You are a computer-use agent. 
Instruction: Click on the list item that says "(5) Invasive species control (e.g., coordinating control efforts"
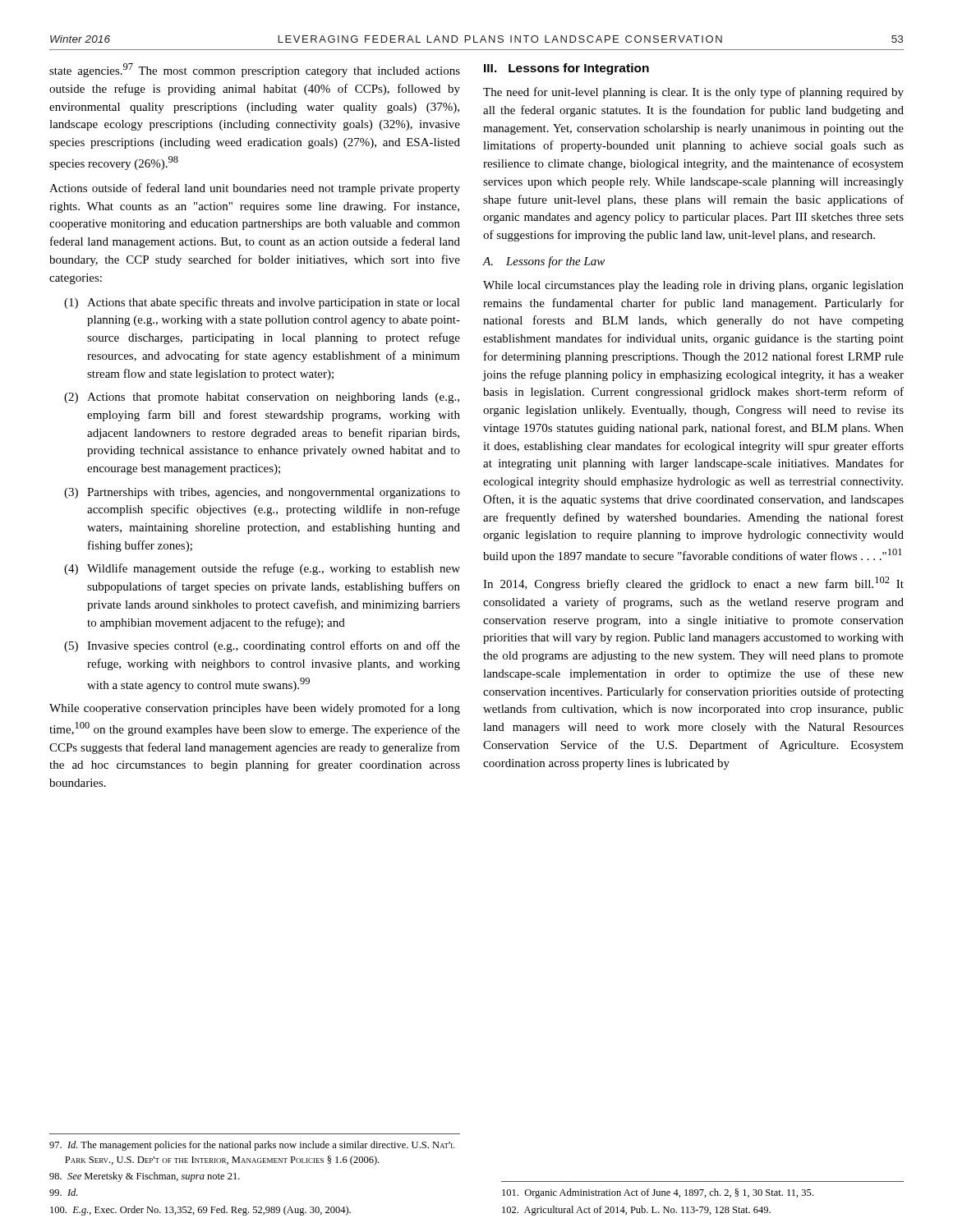pos(255,666)
